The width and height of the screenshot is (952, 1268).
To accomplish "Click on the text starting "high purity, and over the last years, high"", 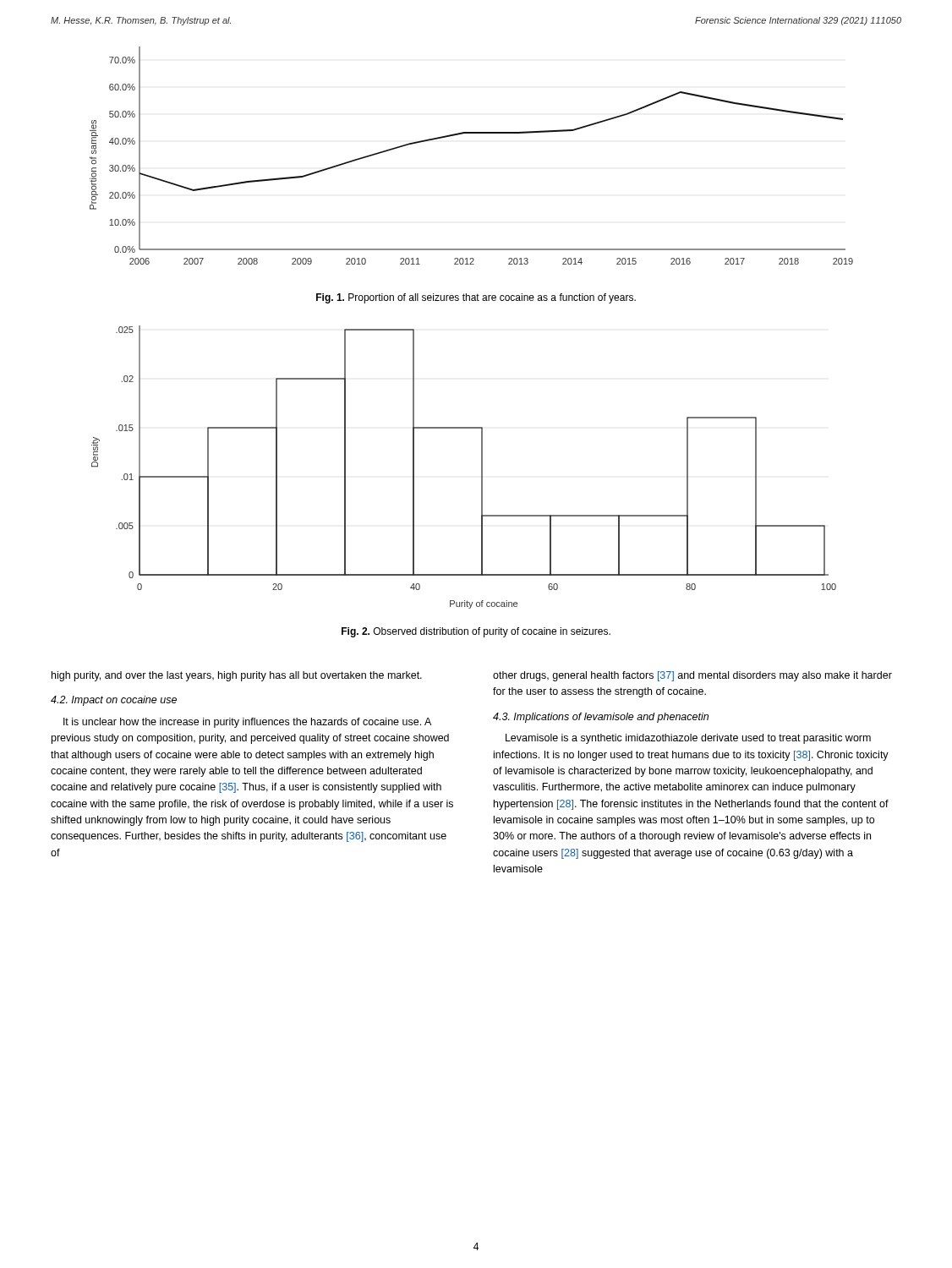I will 237,675.
